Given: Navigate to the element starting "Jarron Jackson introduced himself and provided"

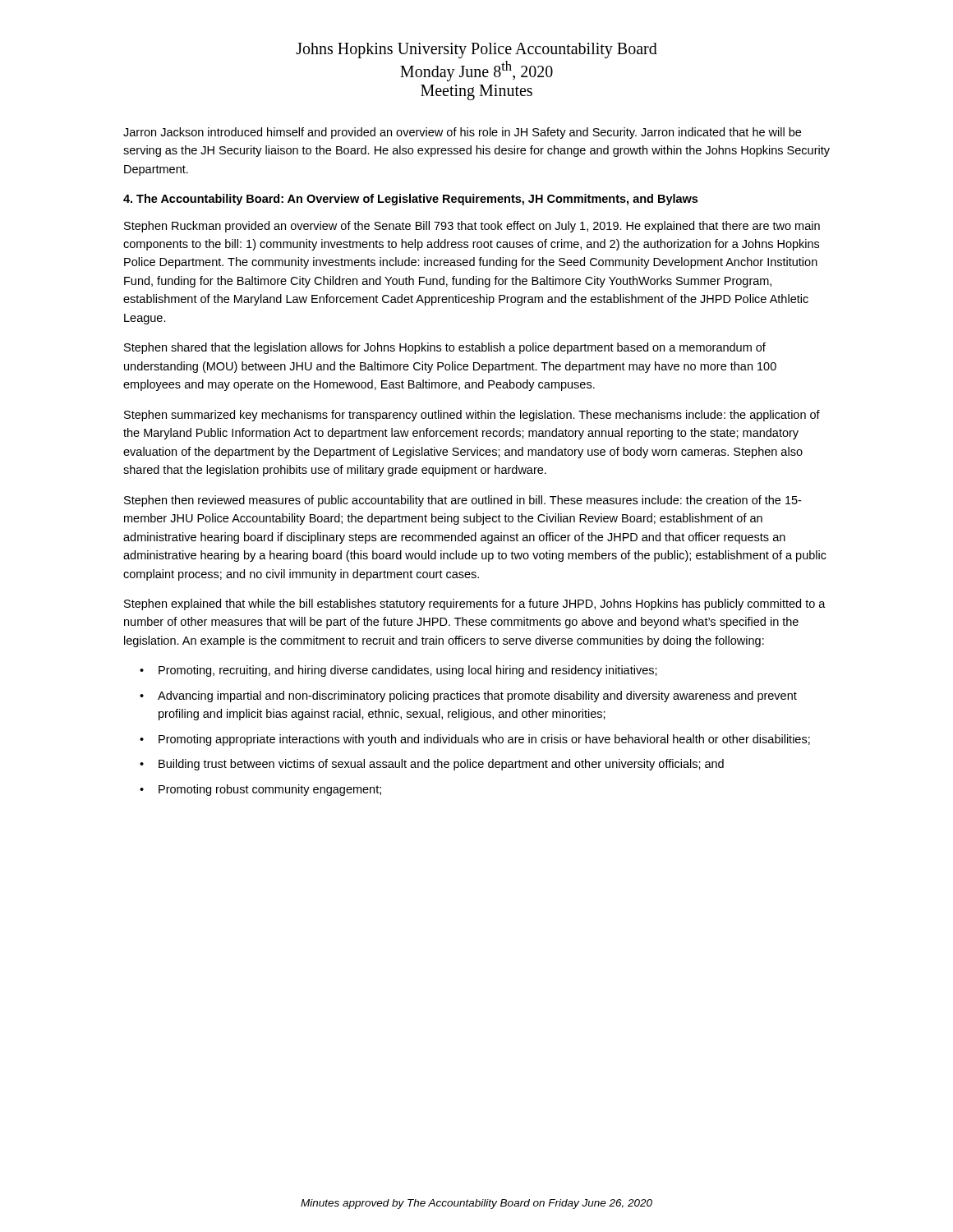Looking at the screenshot, I should pyautogui.click(x=476, y=150).
